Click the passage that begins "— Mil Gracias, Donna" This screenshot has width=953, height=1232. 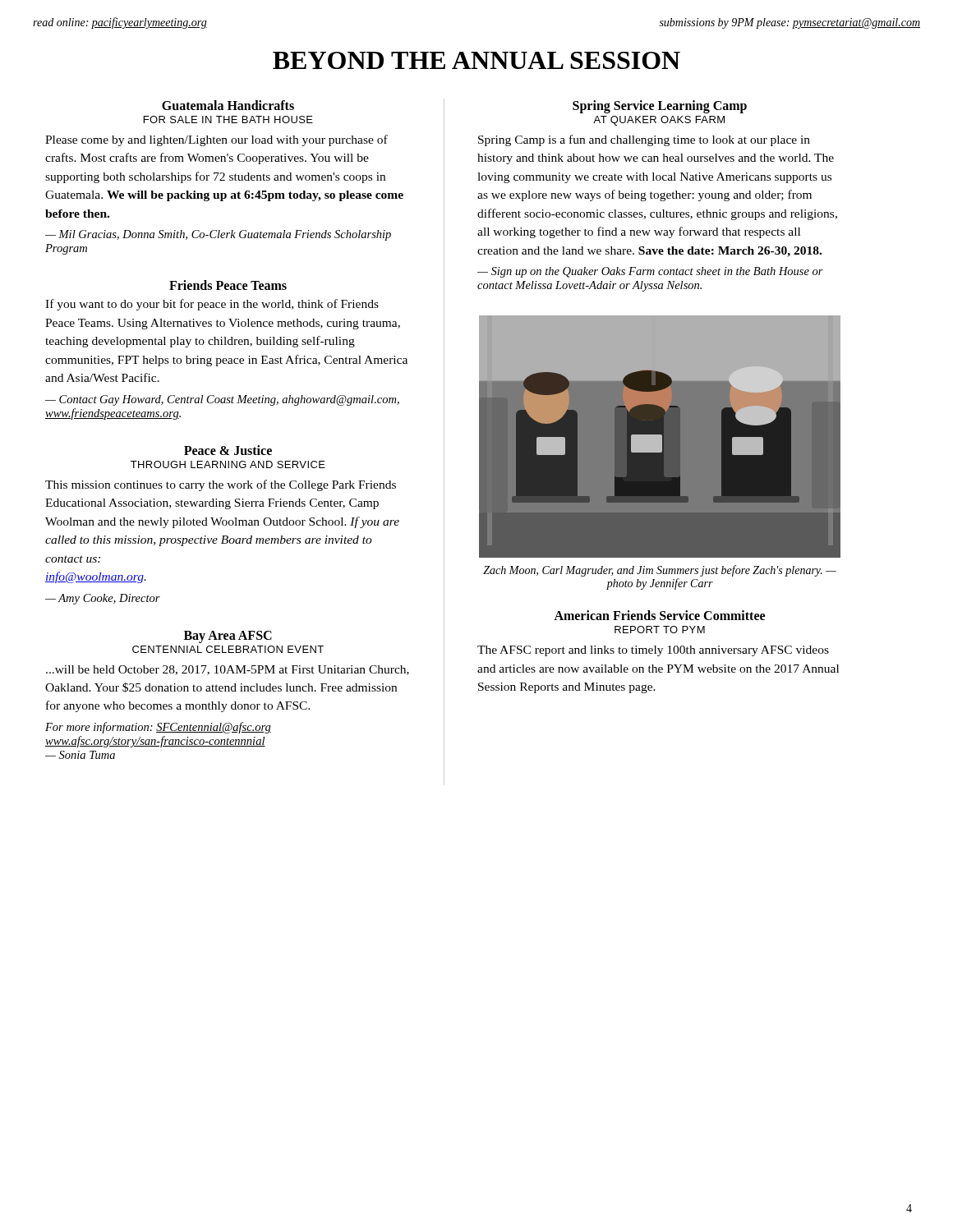pos(228,242)
